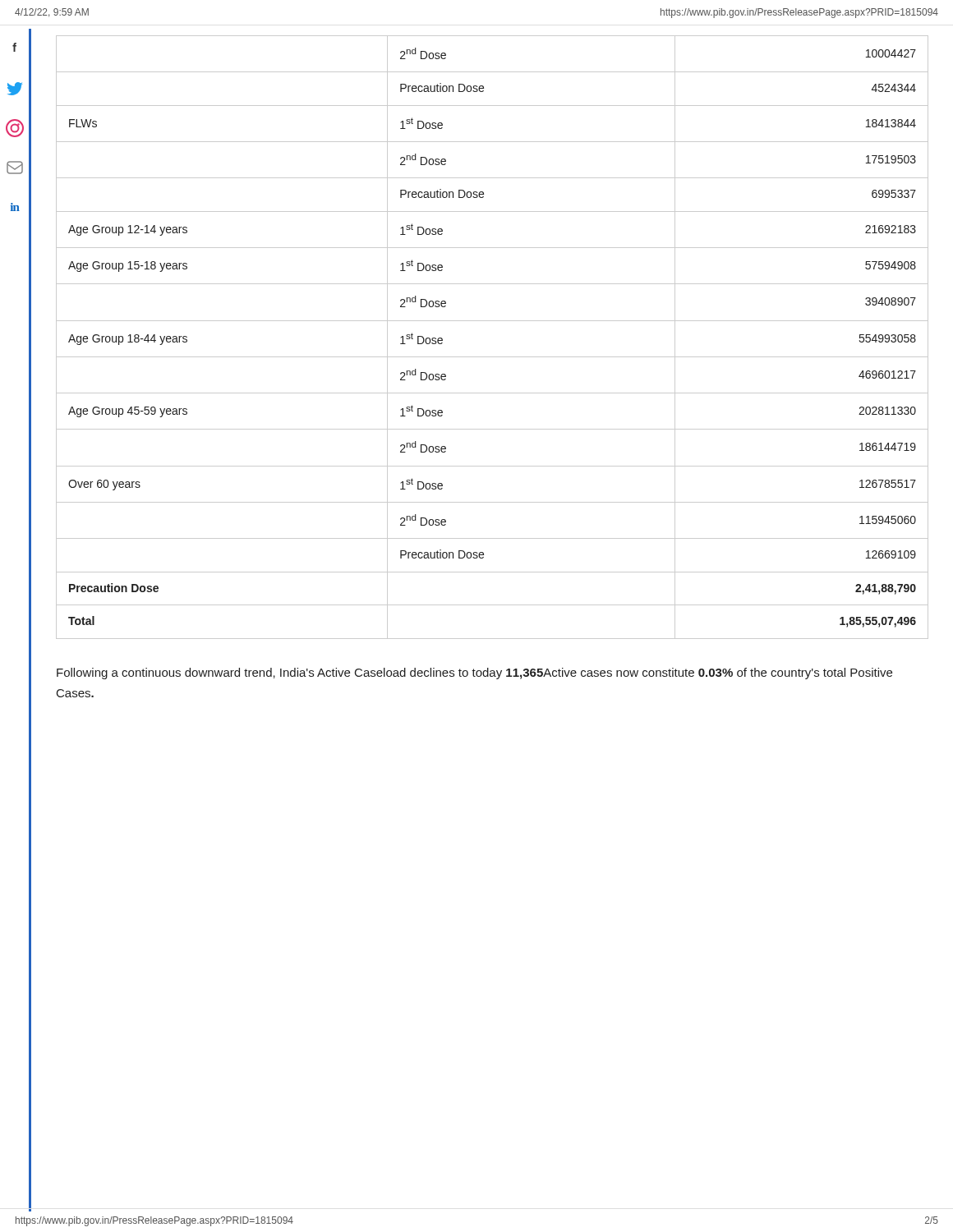Find the table

(492, 337)
